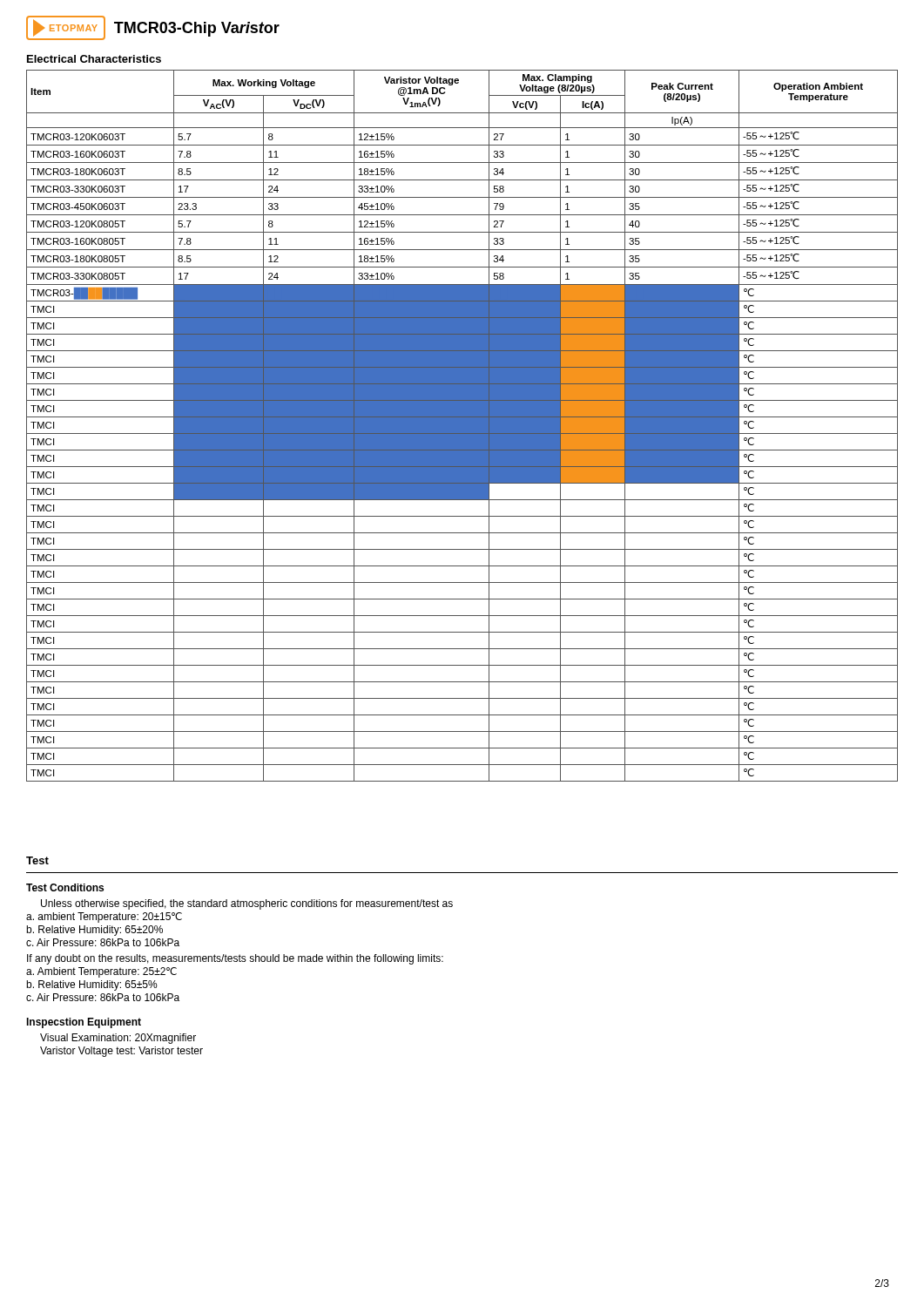Click where it says "a. ambient Temperature: 20±15℃"
Screen dimensions: 1307x924
click(x=104, y=917)
